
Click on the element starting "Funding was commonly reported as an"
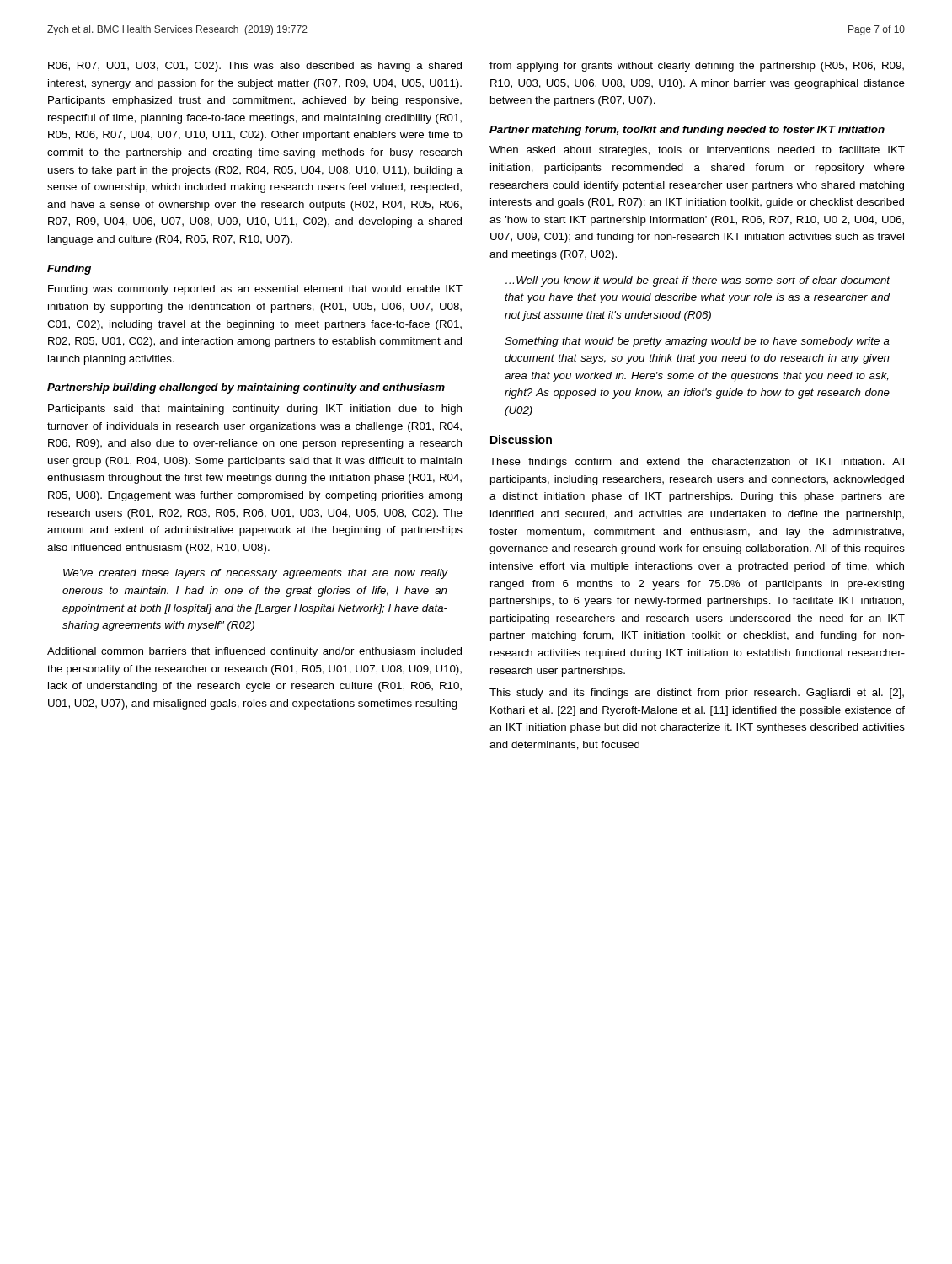tap(255, 324)
